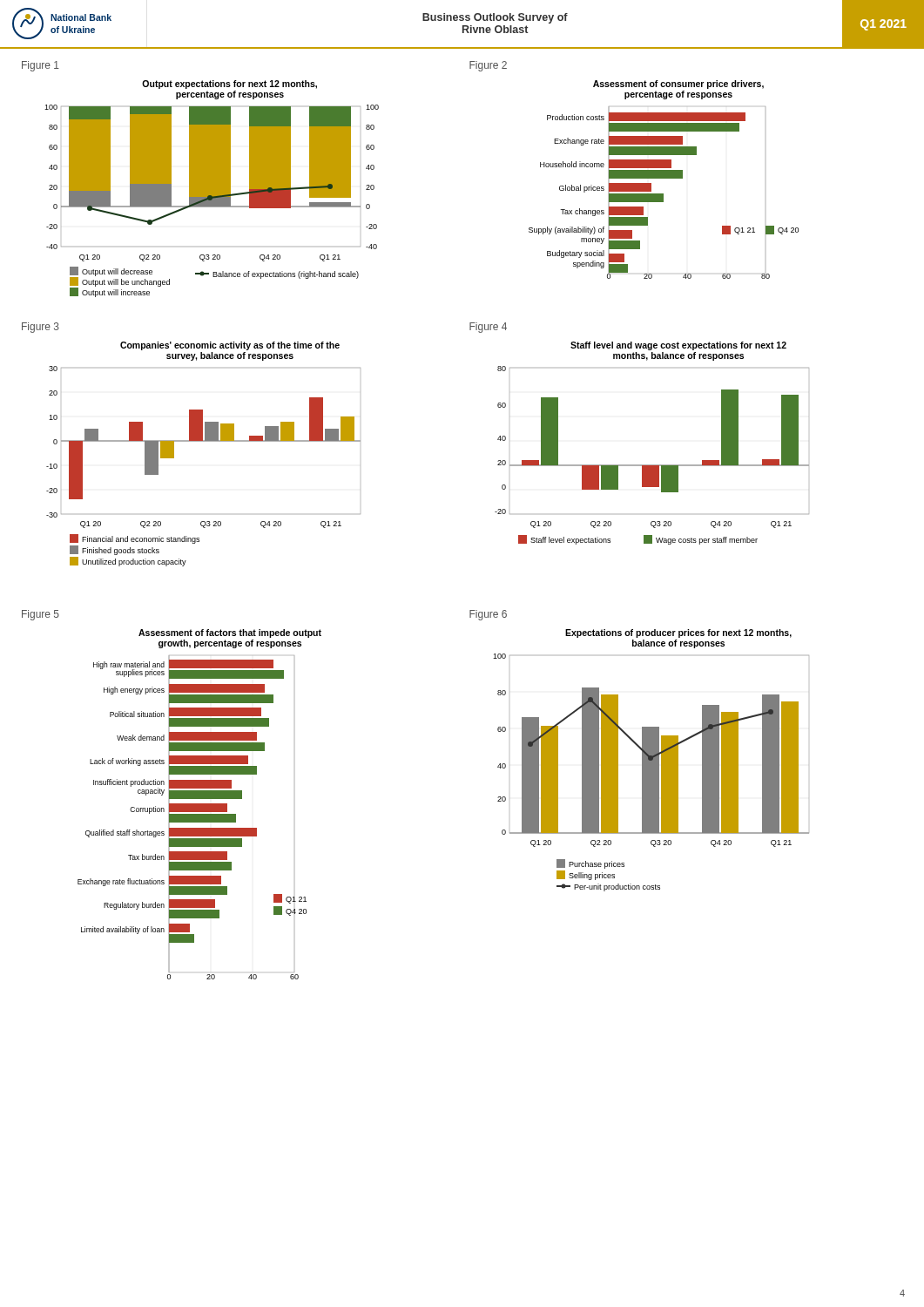
Task: Find "Figure 5" on this page
Action: [40, 614]
